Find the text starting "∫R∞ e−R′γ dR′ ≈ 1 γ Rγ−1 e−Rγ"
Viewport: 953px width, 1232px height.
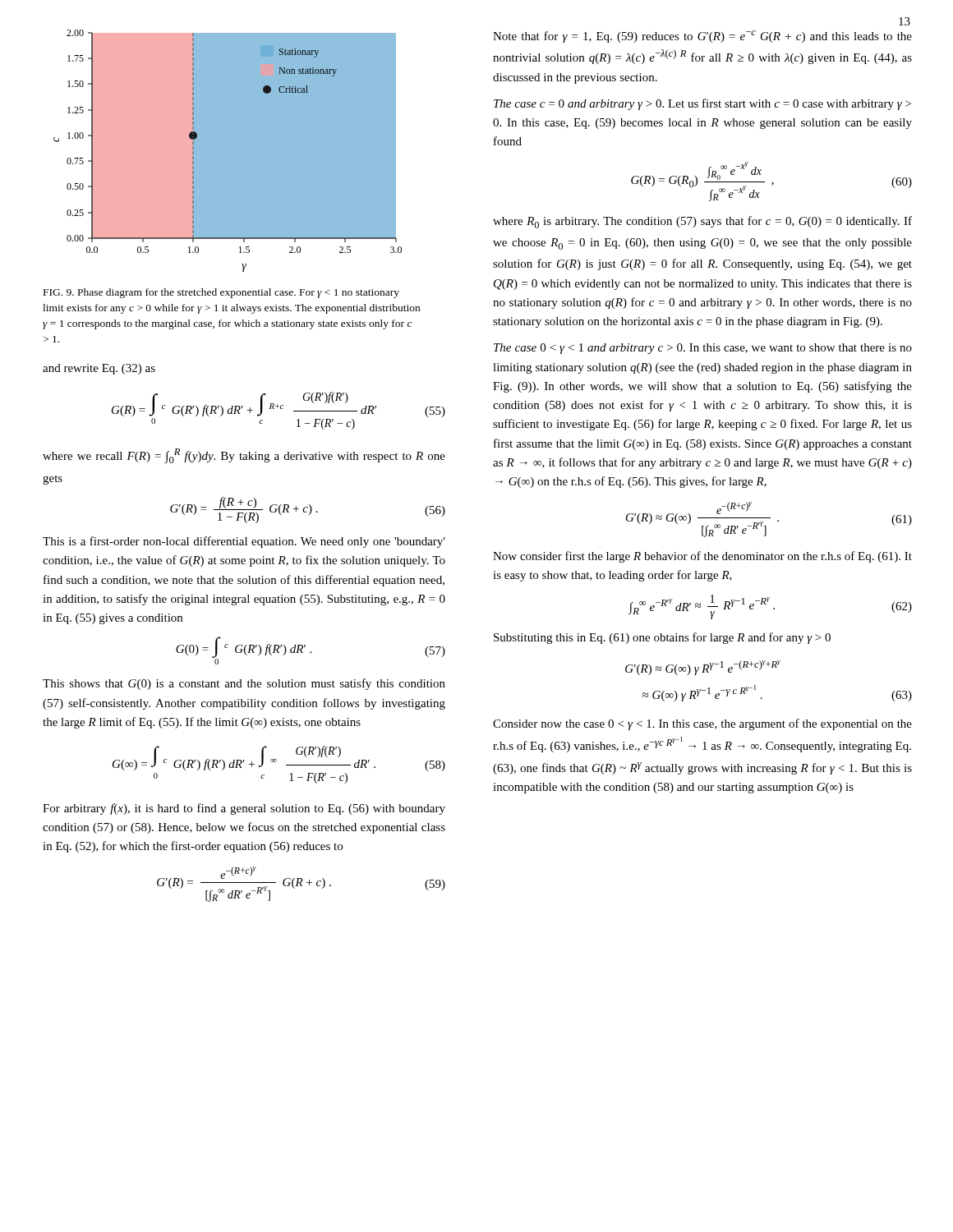(x=702, y=606)
